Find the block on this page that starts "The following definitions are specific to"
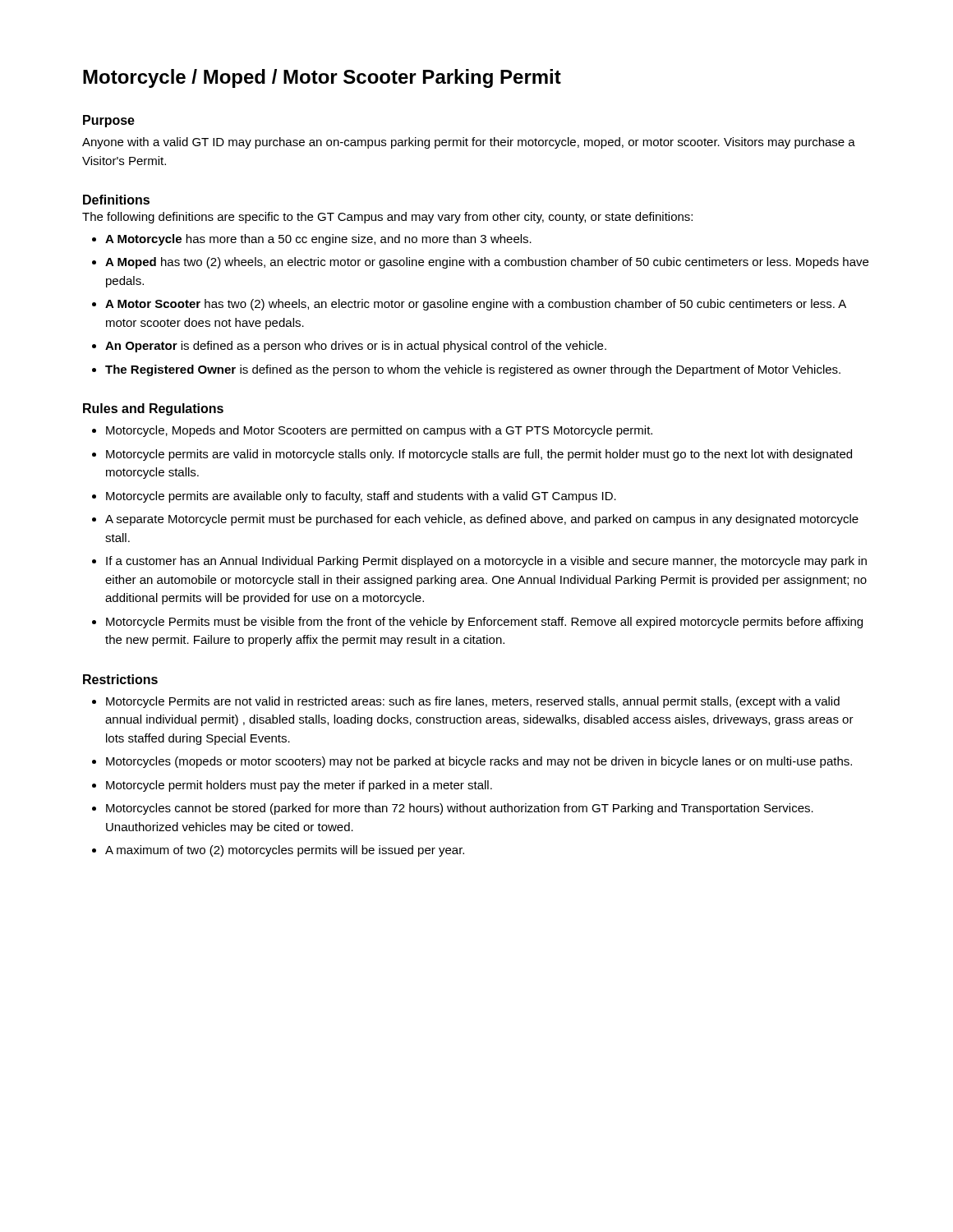953x1232 pixels. coord(388,216)
